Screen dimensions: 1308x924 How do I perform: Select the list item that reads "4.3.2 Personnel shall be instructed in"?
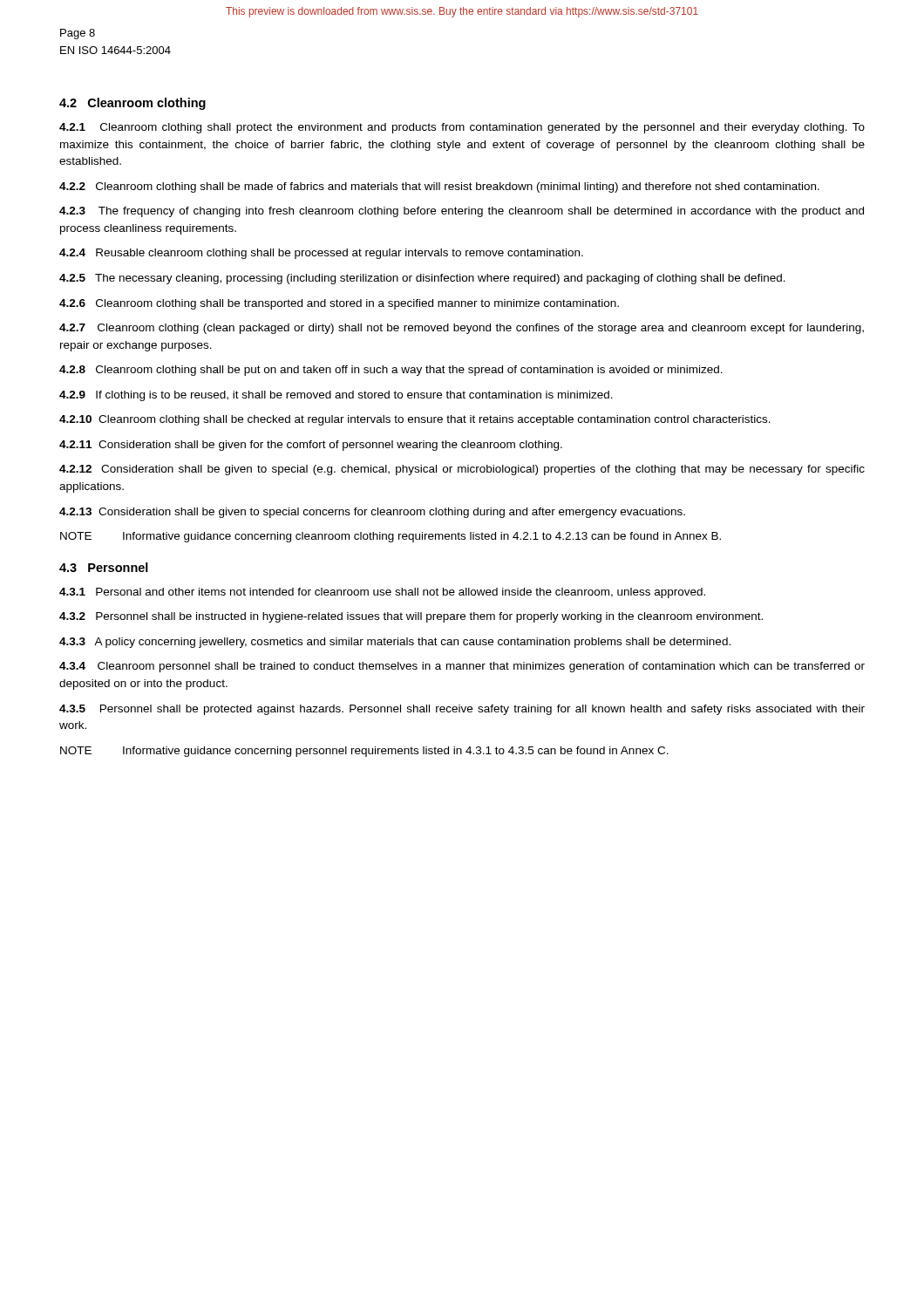click(412, 616)
